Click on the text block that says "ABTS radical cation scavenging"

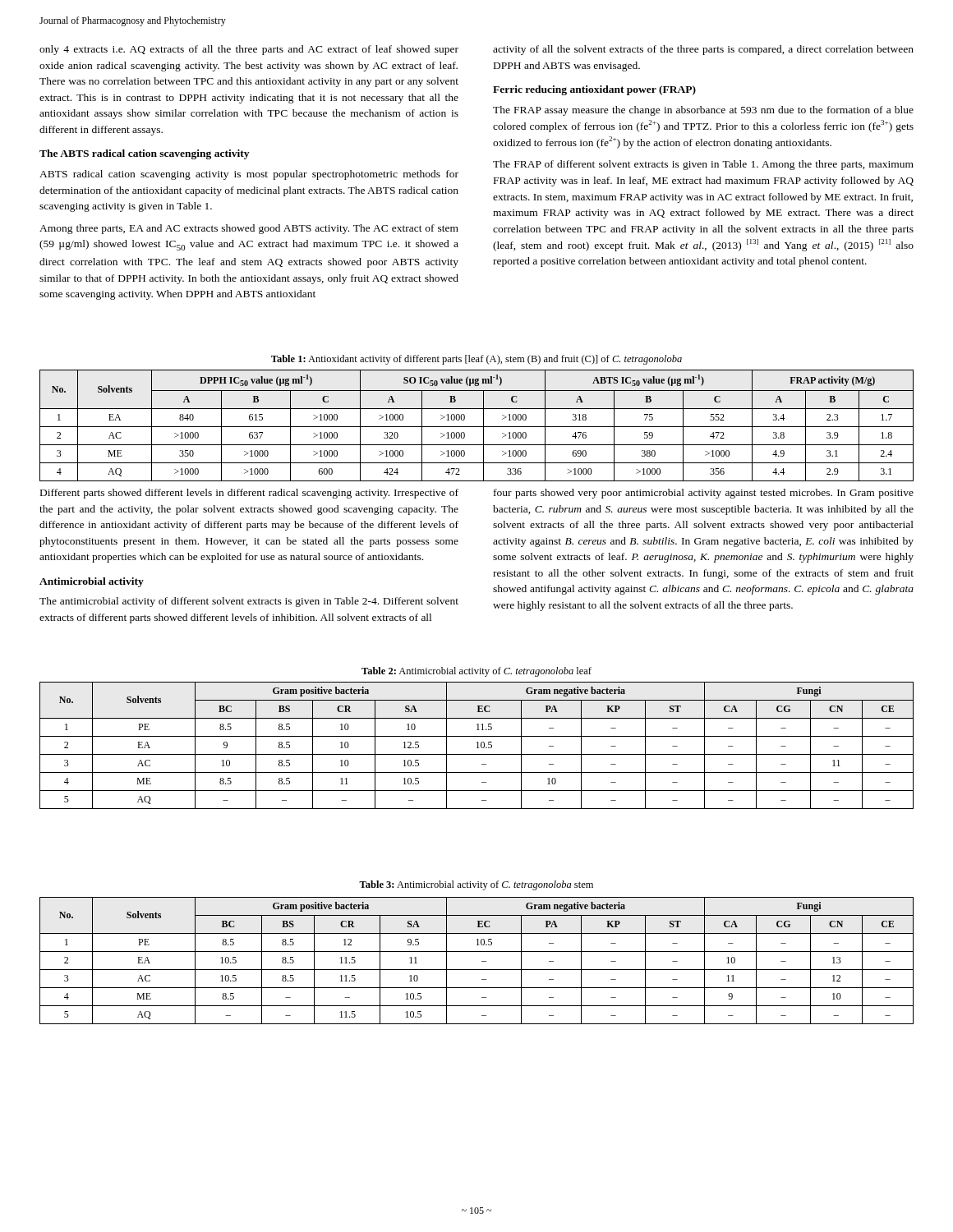point(249,190)
